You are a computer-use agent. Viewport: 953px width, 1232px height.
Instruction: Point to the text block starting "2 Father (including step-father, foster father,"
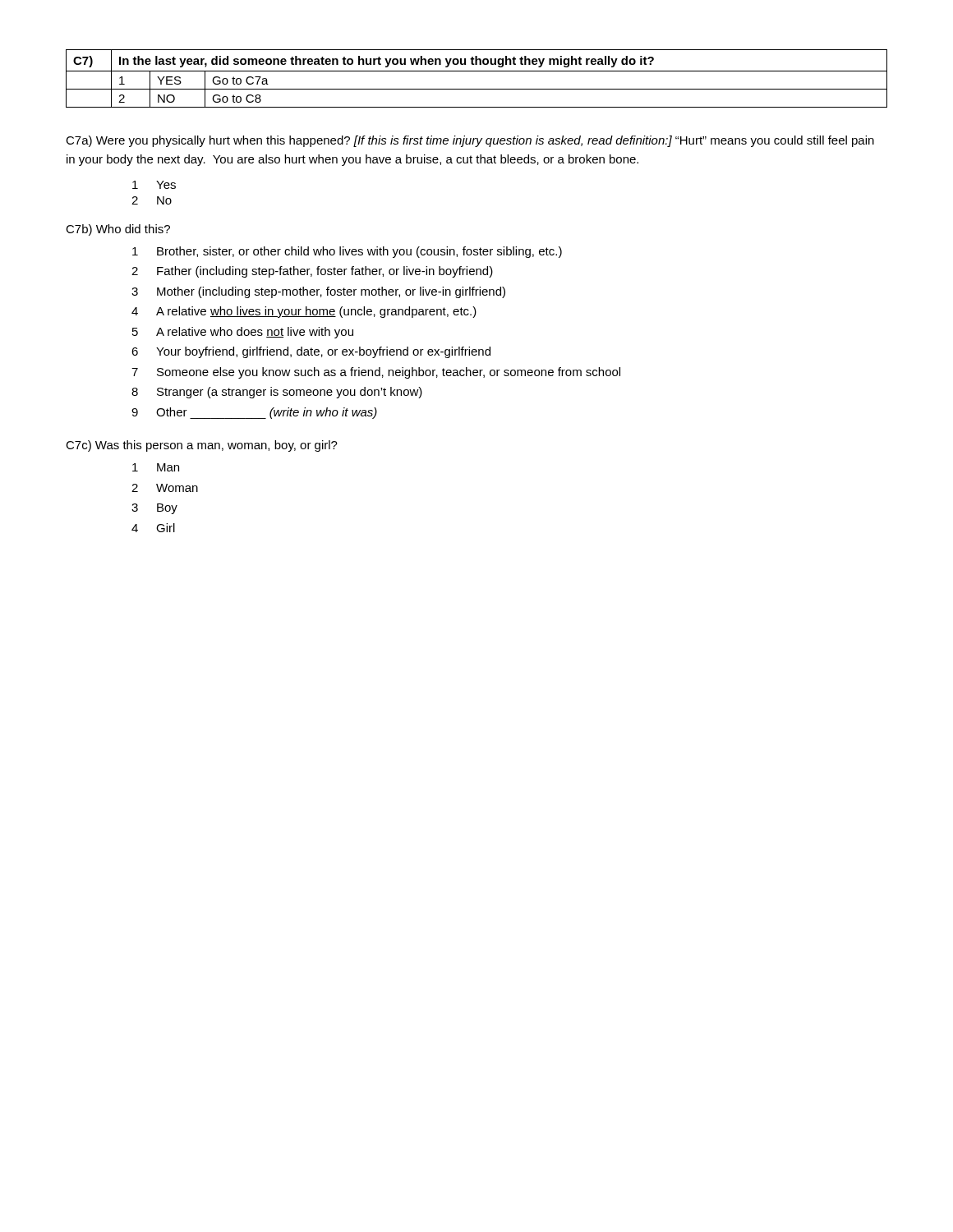click(312, 271)
